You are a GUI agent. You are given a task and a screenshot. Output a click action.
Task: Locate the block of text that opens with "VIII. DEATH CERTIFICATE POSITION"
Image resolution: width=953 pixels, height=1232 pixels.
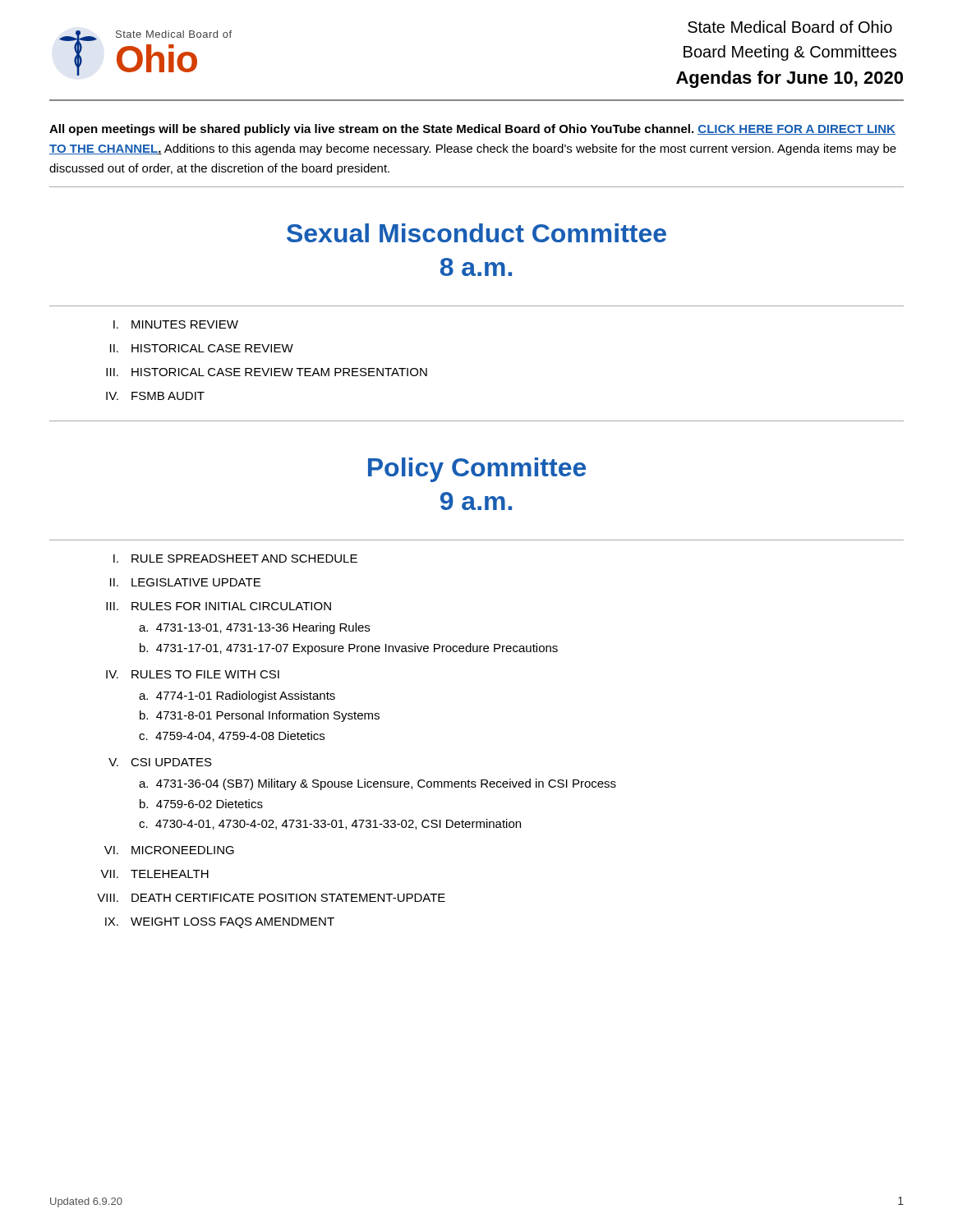coord(271,898)
